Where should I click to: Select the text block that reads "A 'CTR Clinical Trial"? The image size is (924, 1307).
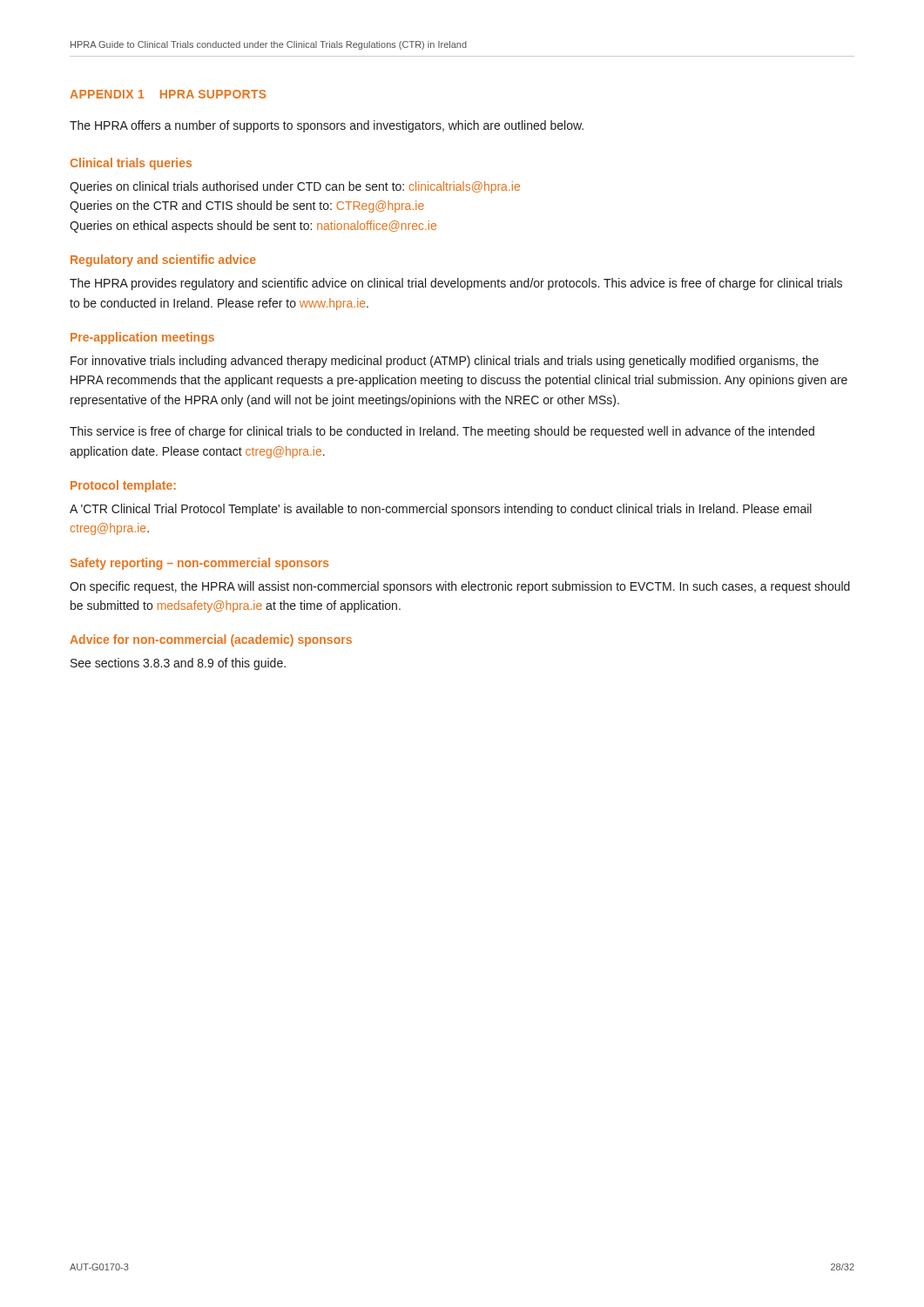441,518
